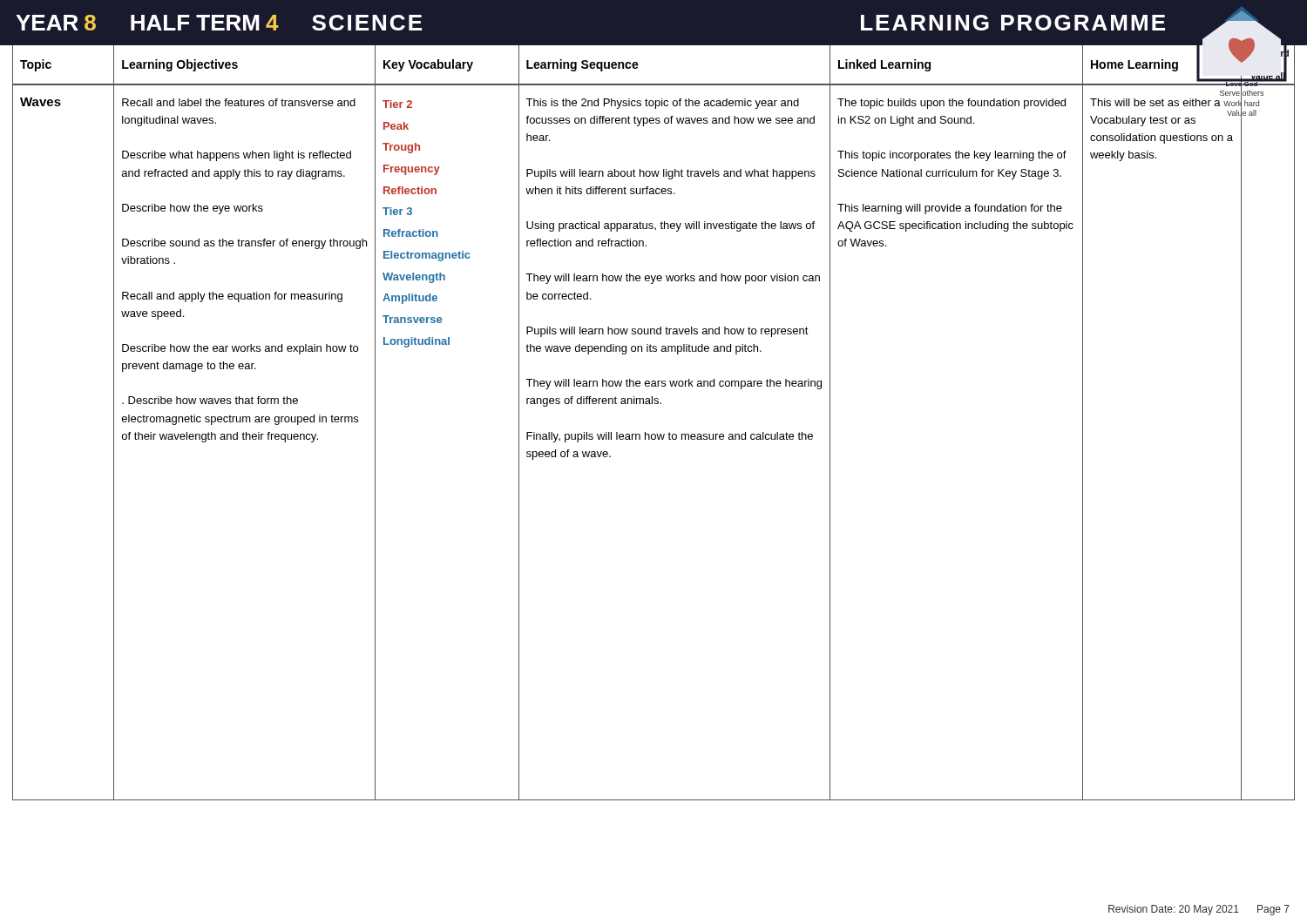This screenshot has height=924, width=1307.
Task: Where is the passage that starts "This will be set as either a Vocabulary"?
Action: (1162, 129)
